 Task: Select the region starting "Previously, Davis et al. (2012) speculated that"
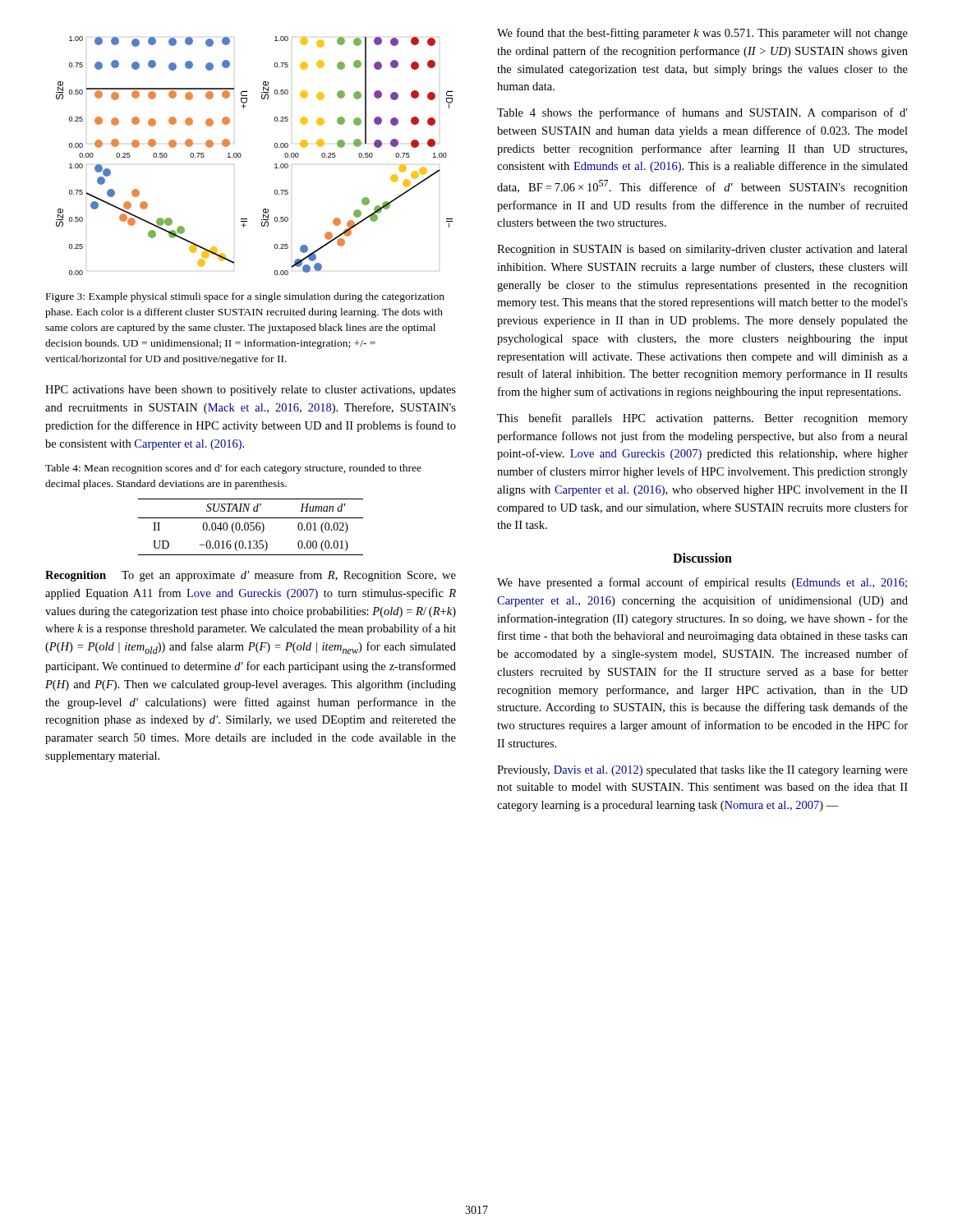click(702, 787)
